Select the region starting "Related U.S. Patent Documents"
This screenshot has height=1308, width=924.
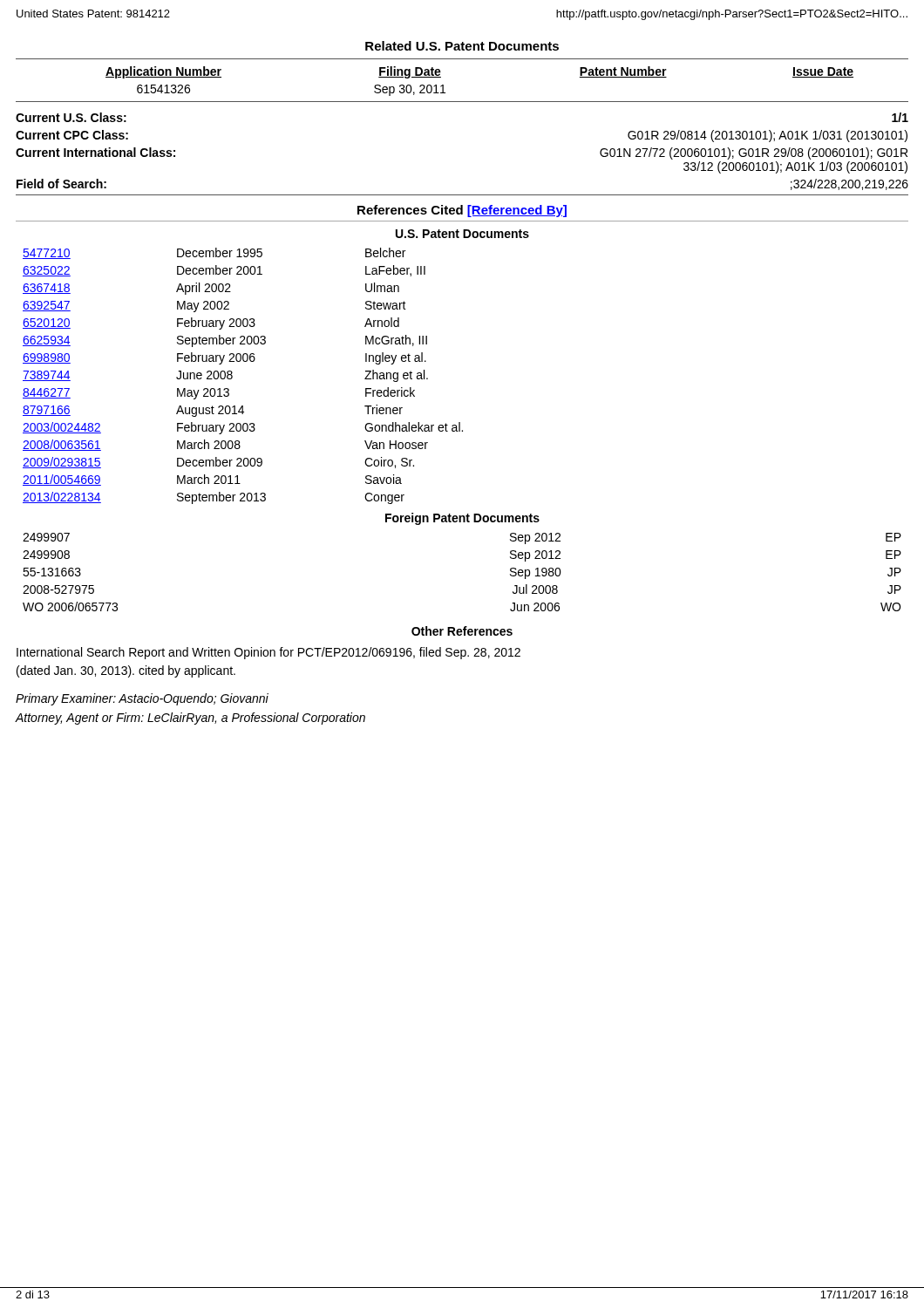[462, 46]
